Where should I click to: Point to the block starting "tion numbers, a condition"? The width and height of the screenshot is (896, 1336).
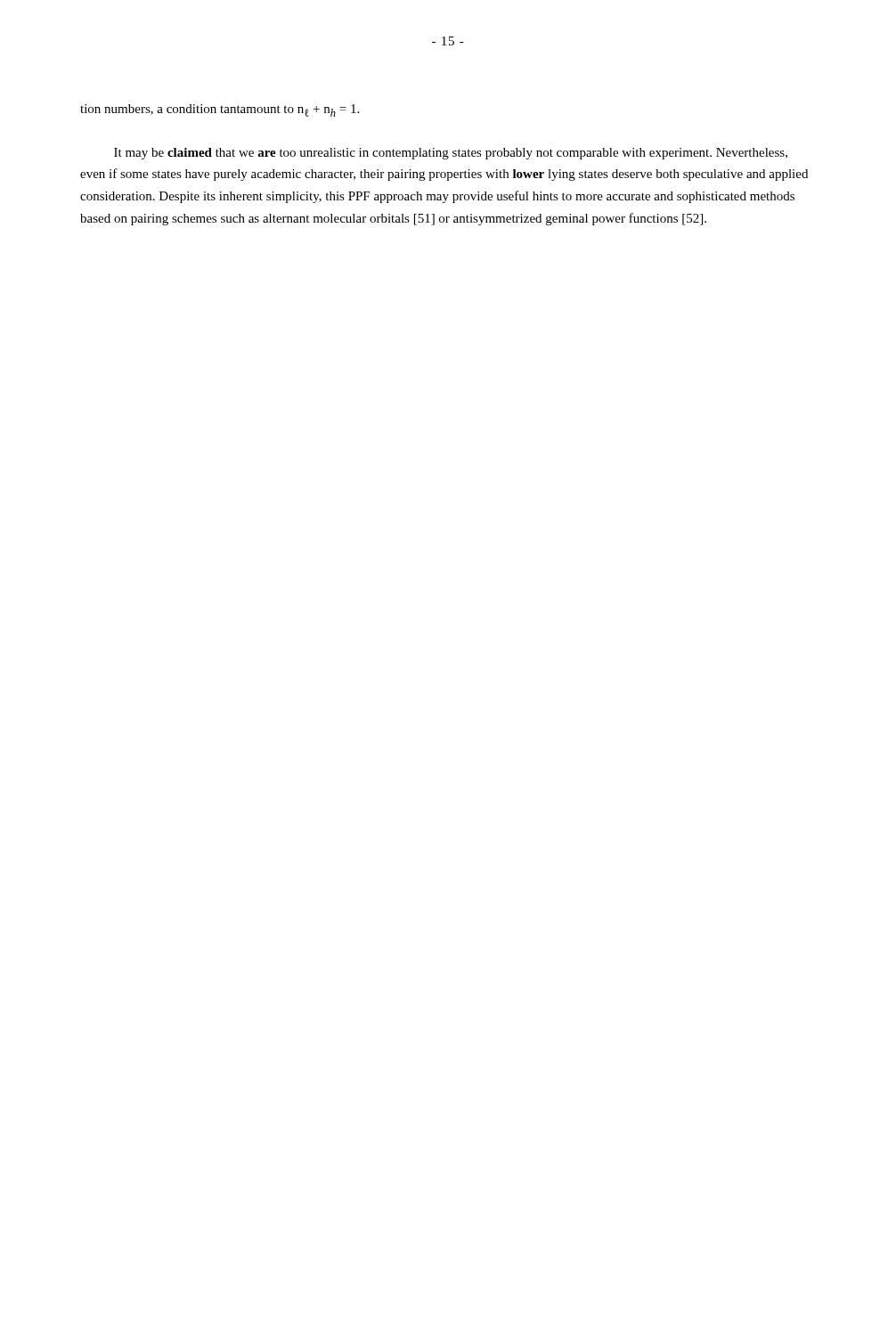point(220,110)
